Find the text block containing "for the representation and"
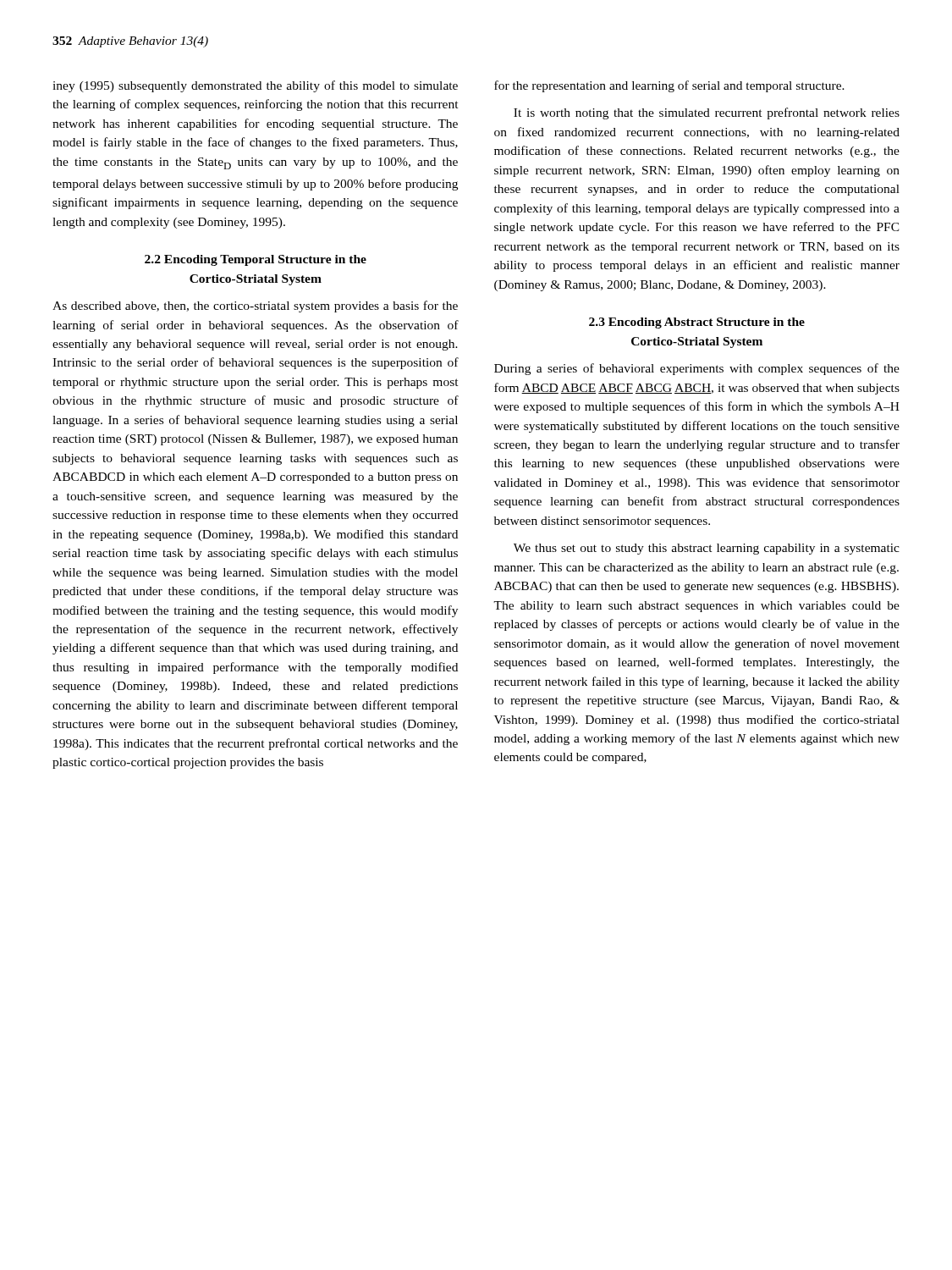Screen dimensions: 1270x952 pyautogui.click(x=697, y=185)
